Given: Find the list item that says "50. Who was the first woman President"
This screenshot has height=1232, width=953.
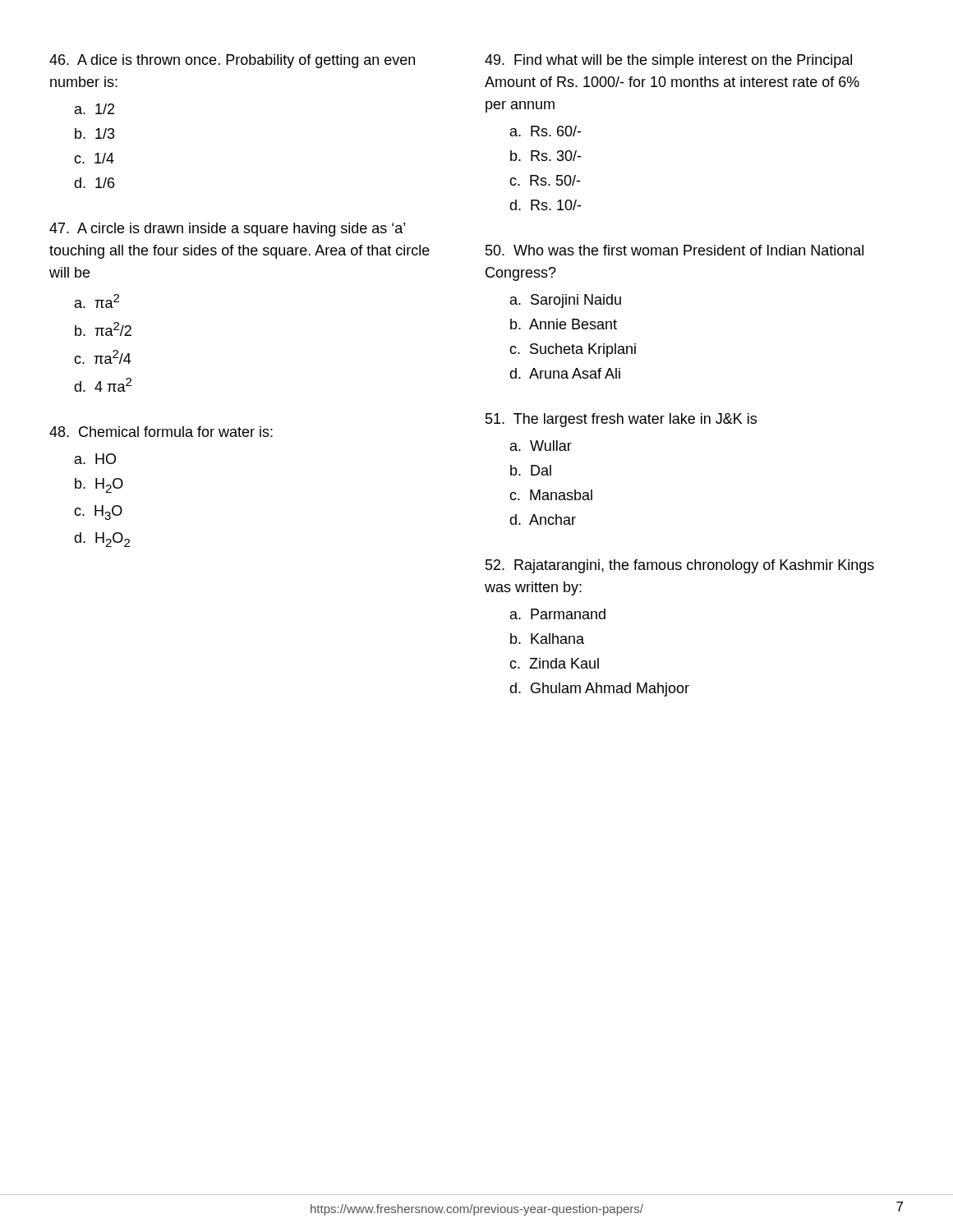Looking at the screenshot, I should 674,250.
